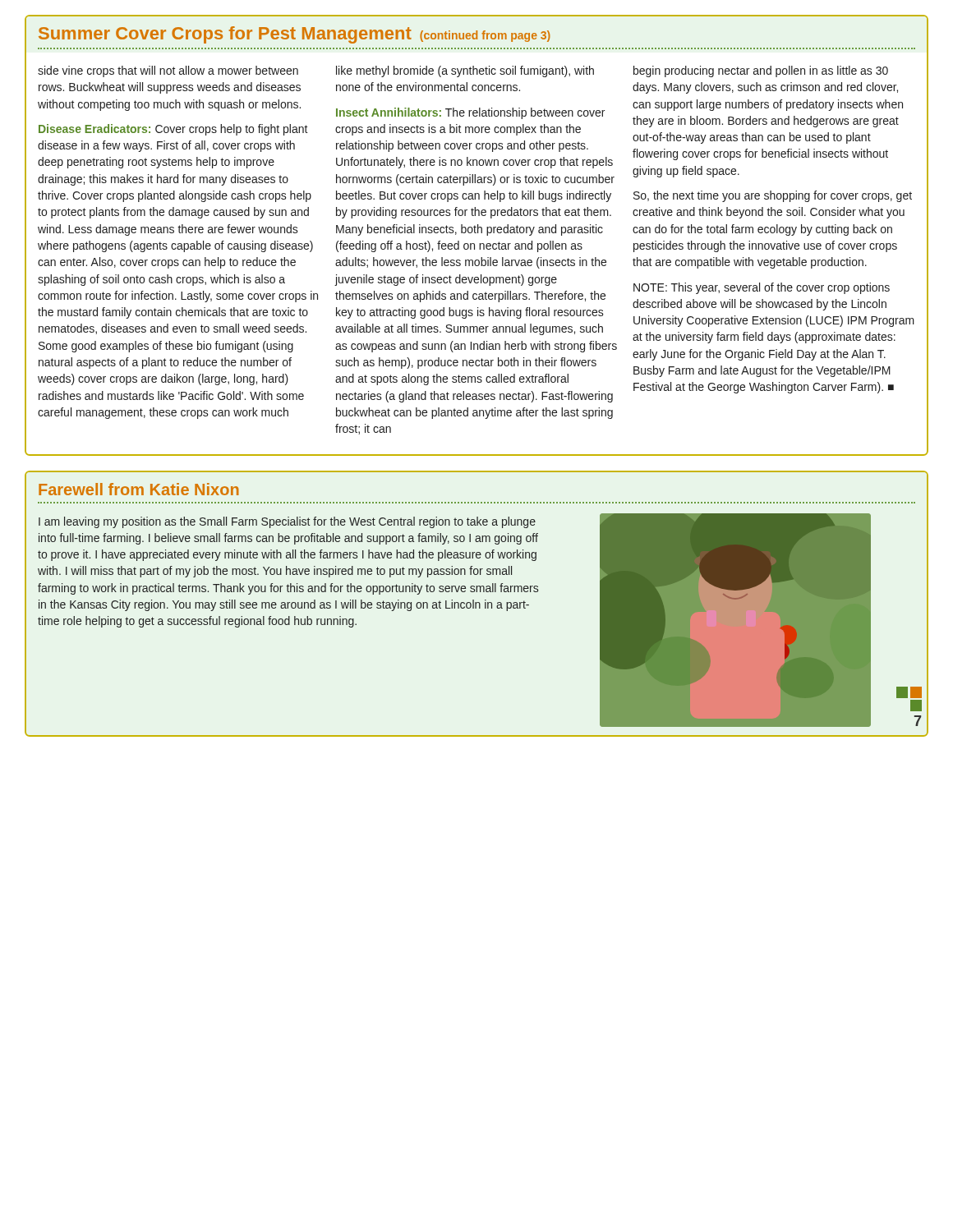Point to the block starting "begin producing nectar"

pyautogui.click(x=774, y=229)
